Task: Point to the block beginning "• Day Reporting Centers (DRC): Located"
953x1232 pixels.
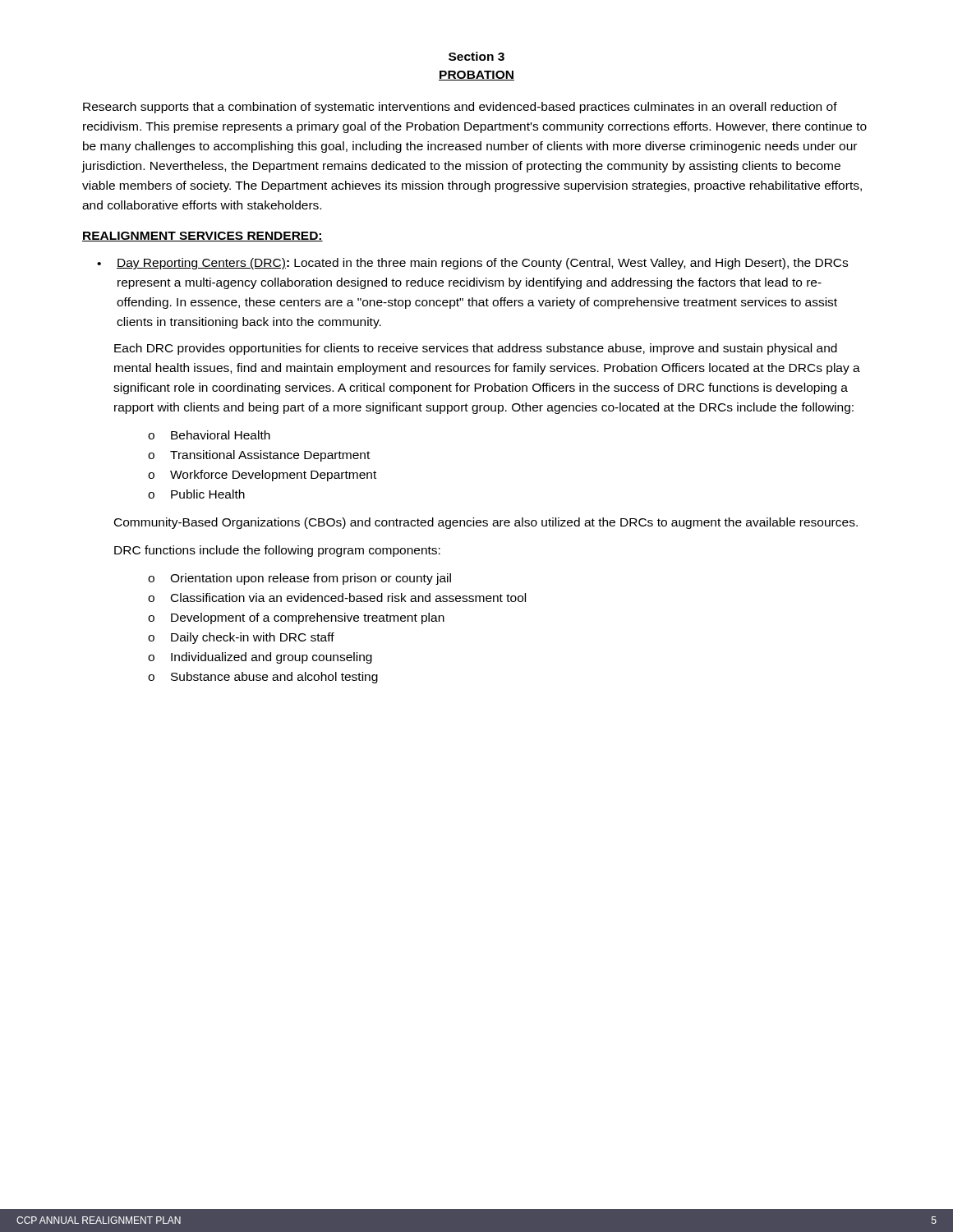Action: tap(484, 292)
